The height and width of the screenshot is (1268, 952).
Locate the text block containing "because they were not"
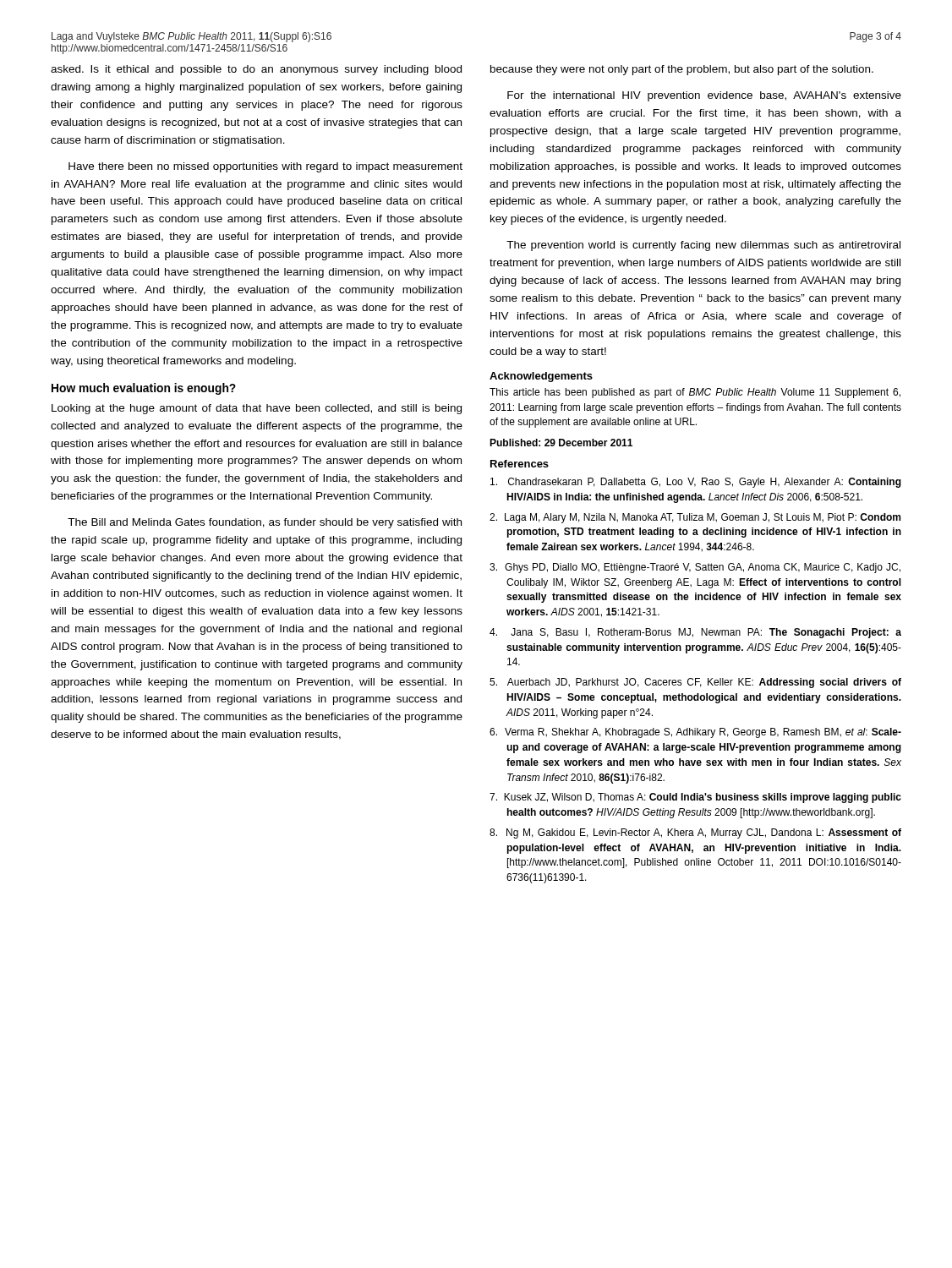[x=695, y=211]
